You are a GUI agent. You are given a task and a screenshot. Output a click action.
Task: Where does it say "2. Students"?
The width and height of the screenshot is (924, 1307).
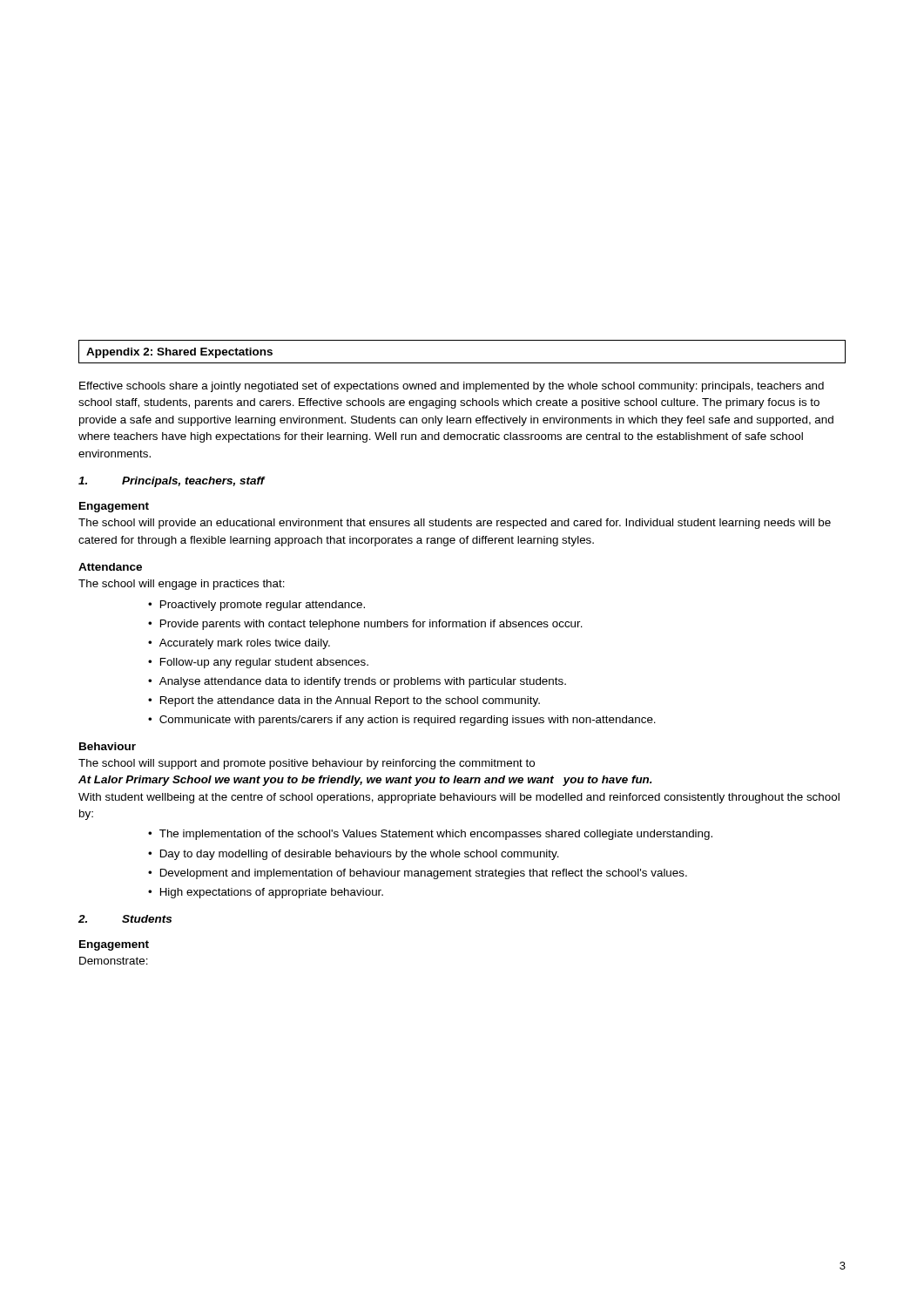125,918
